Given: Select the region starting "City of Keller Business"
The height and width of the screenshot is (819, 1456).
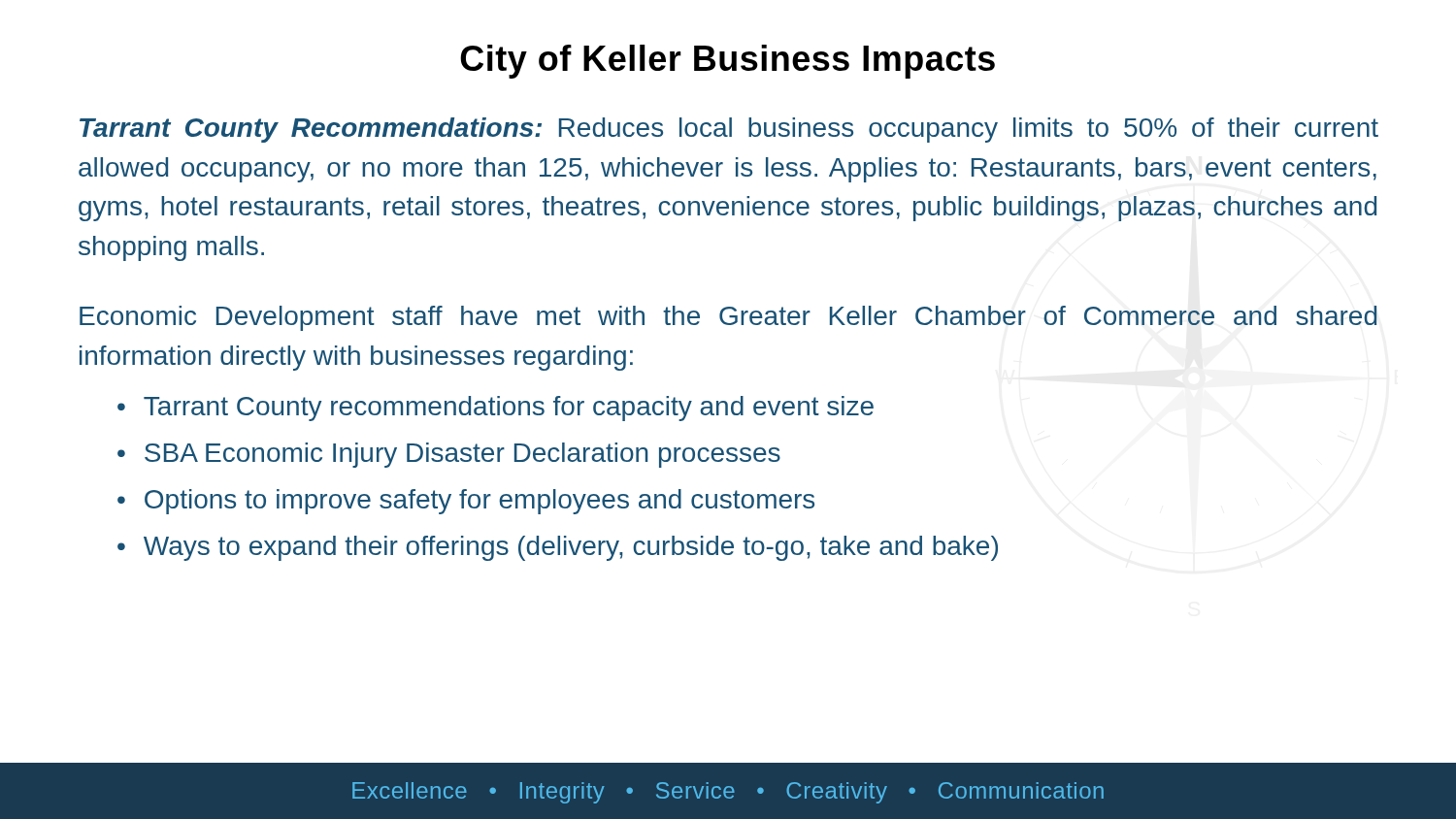Looking at the screenshot, I should pos(728,59).
